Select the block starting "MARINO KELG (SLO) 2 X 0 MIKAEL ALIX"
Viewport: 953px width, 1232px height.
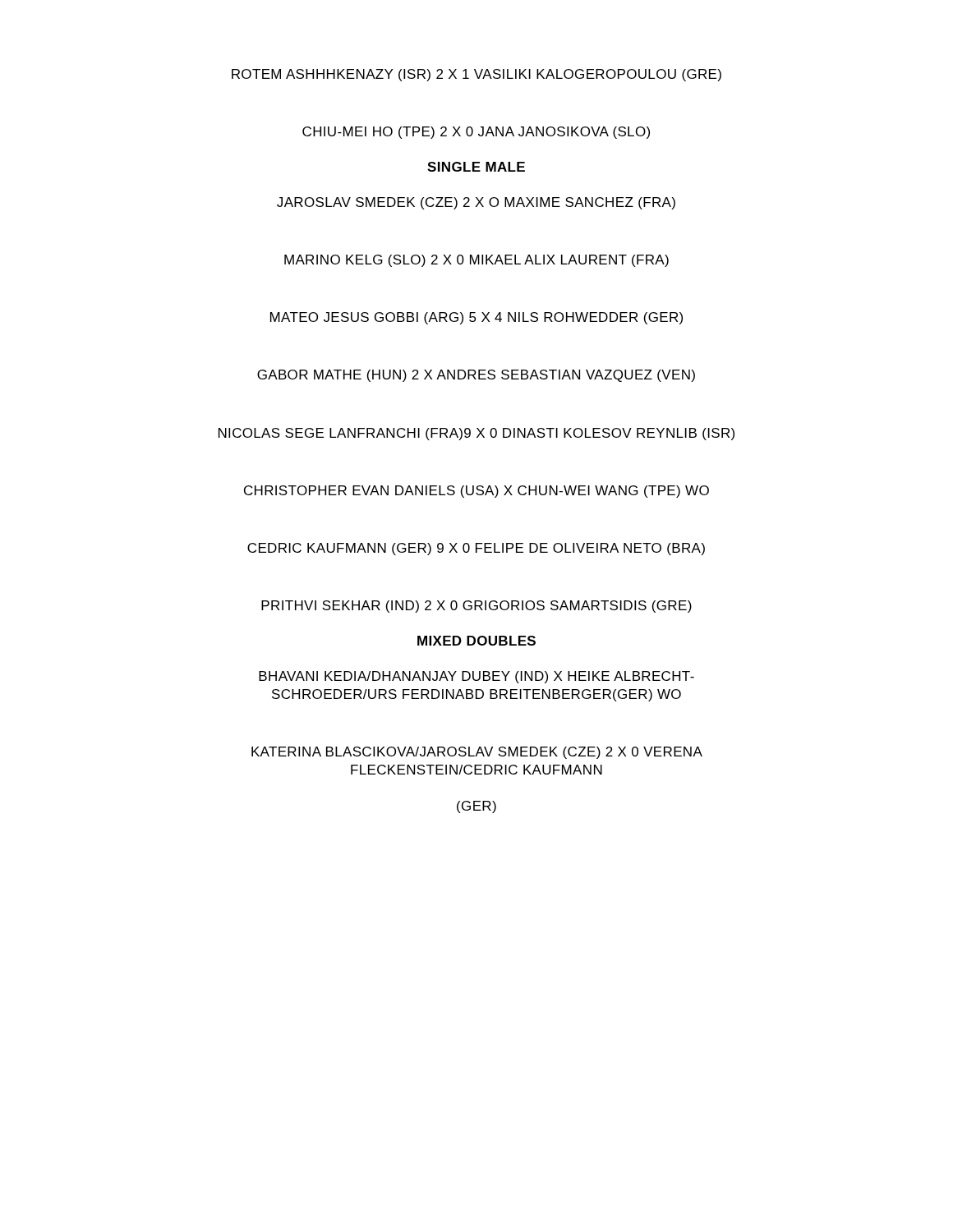476,260
